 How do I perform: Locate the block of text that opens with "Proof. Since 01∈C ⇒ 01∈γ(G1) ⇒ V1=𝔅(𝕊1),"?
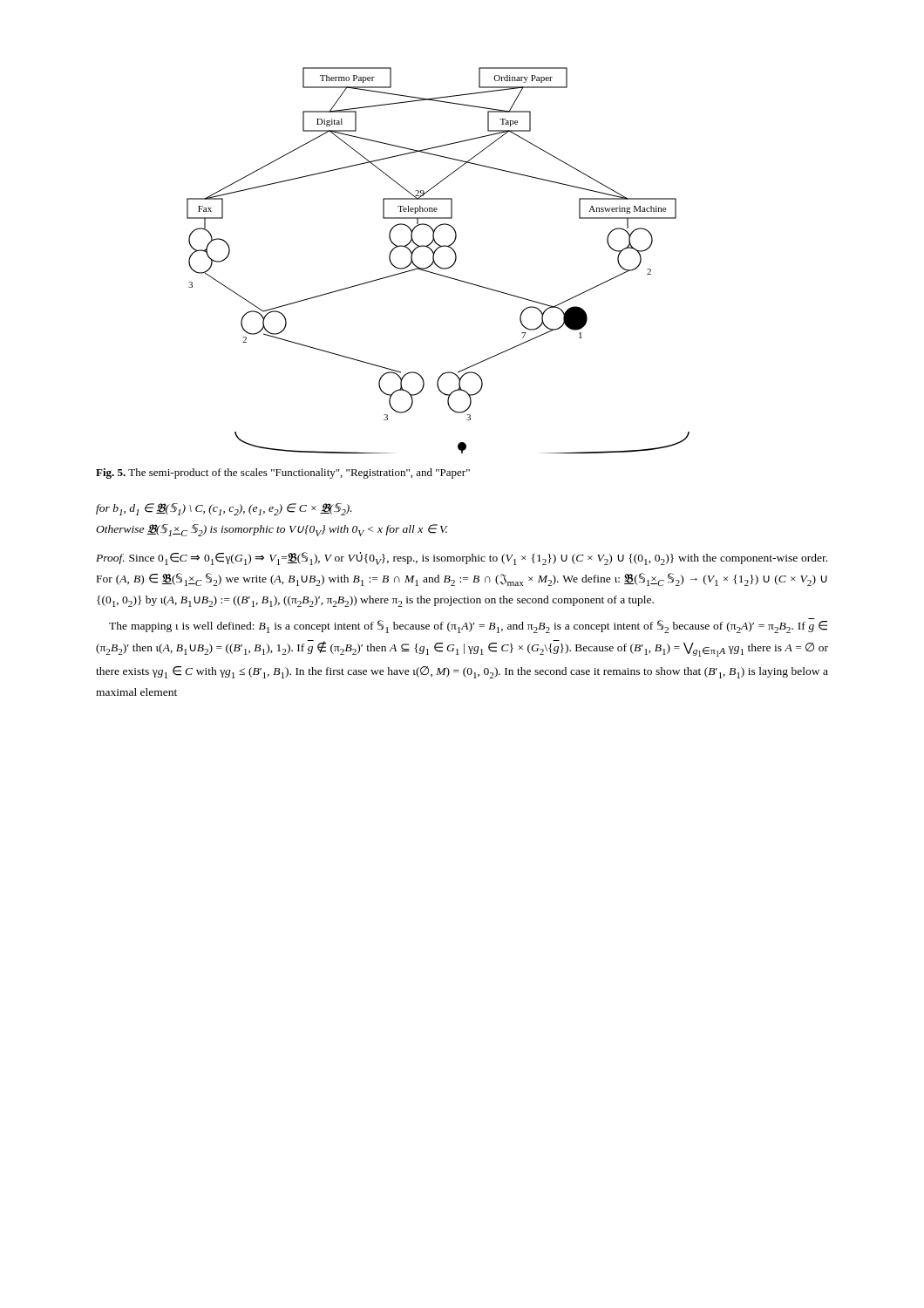[x=462, y=580]
